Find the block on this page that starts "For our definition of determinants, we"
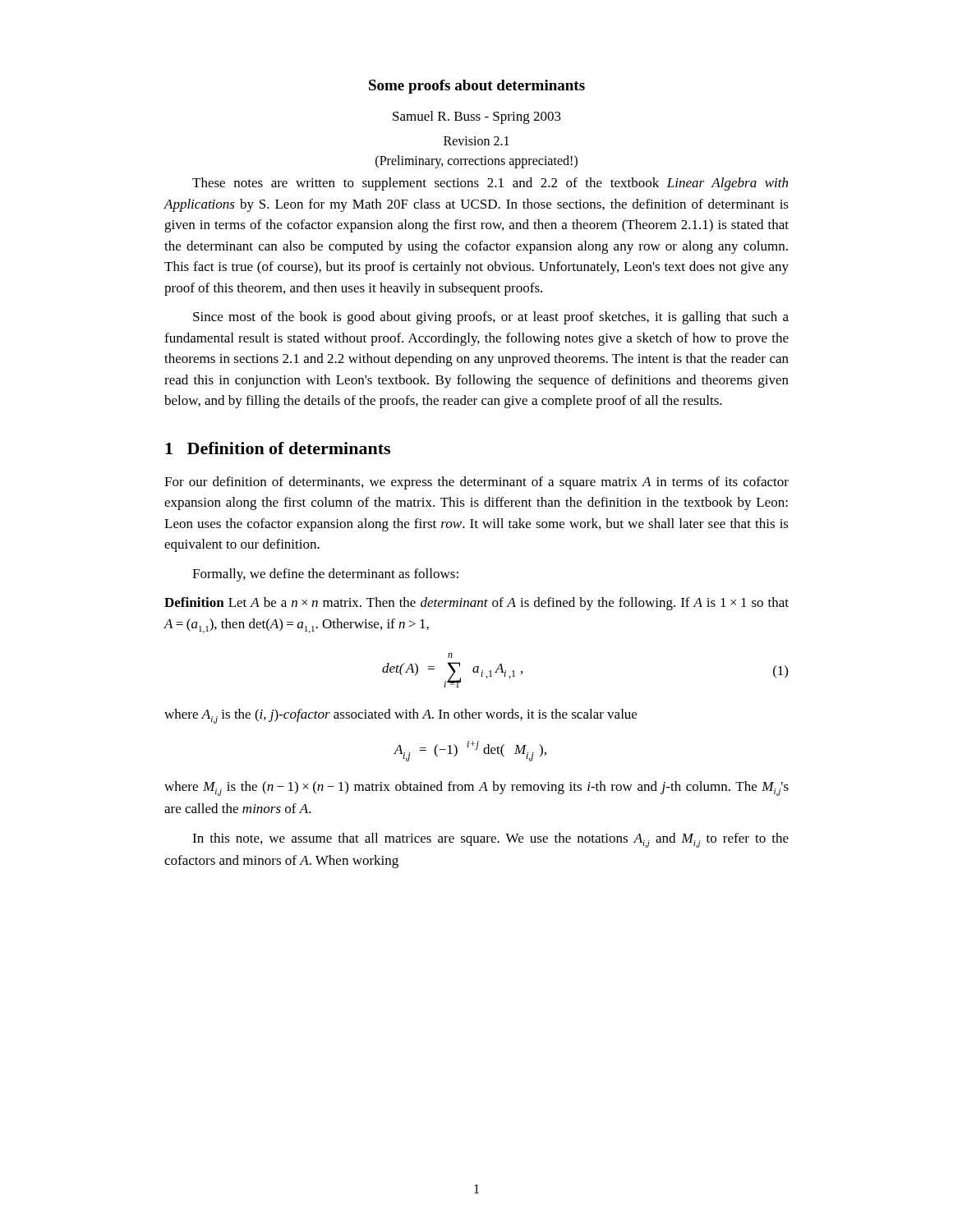The image size is (953, 1232). (x=476, y=513)
